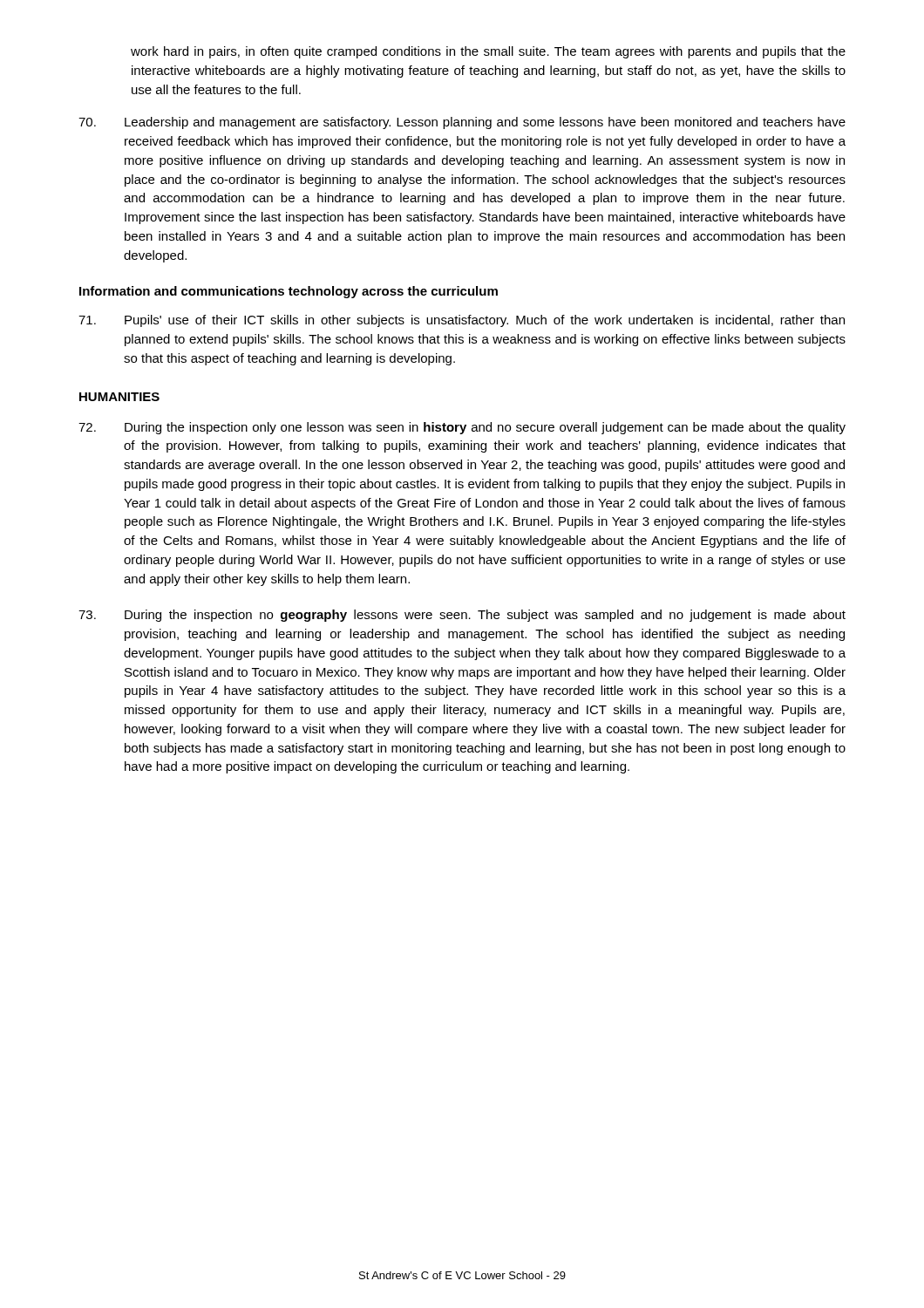Find the list item that reads "70. Leadership and management are"
Image resolution: width=924 pixels, height=1308 pixels.
[x=462, y=189]
